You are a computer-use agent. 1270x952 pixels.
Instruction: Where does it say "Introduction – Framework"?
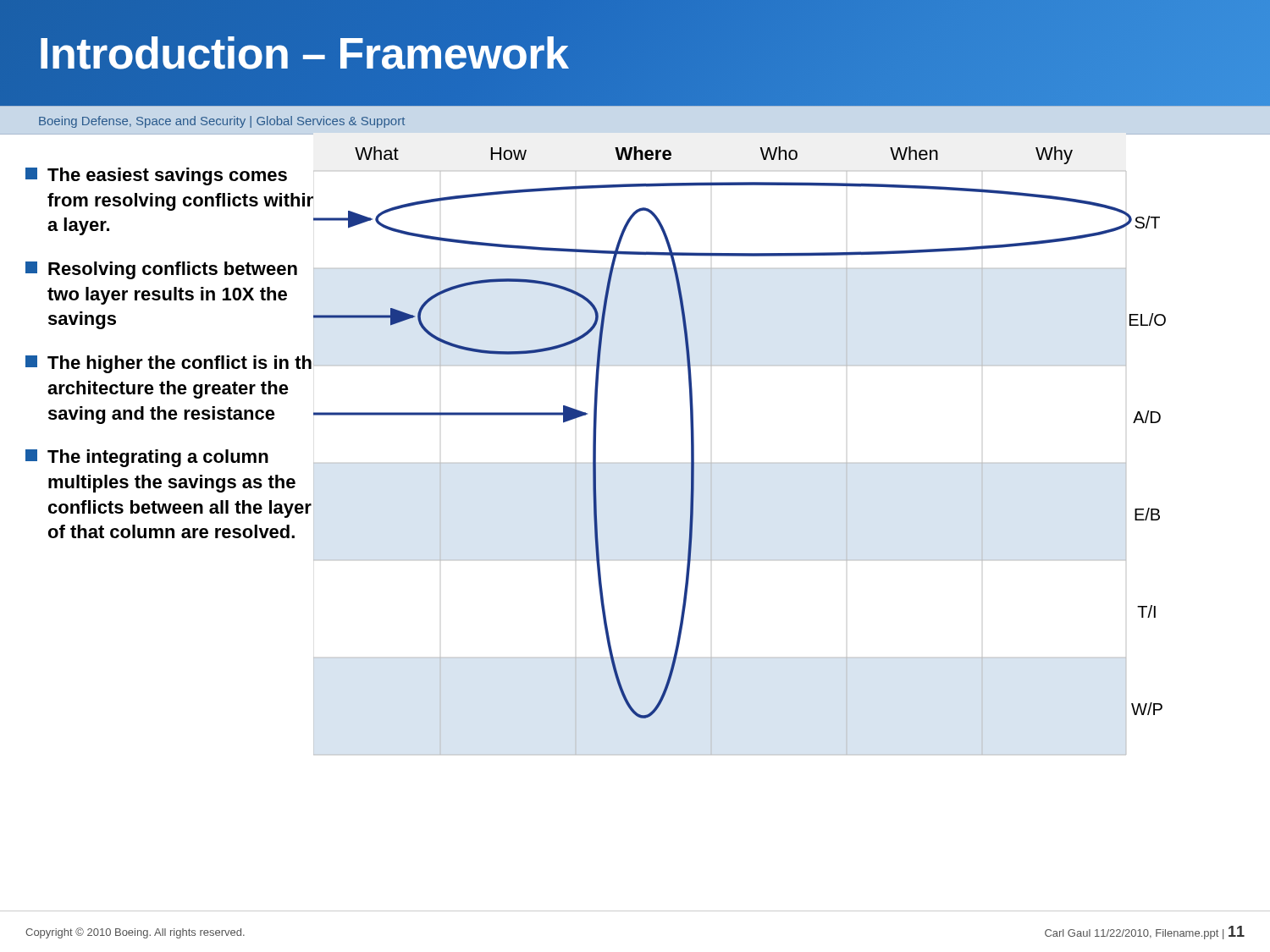(x=303, y=53)
